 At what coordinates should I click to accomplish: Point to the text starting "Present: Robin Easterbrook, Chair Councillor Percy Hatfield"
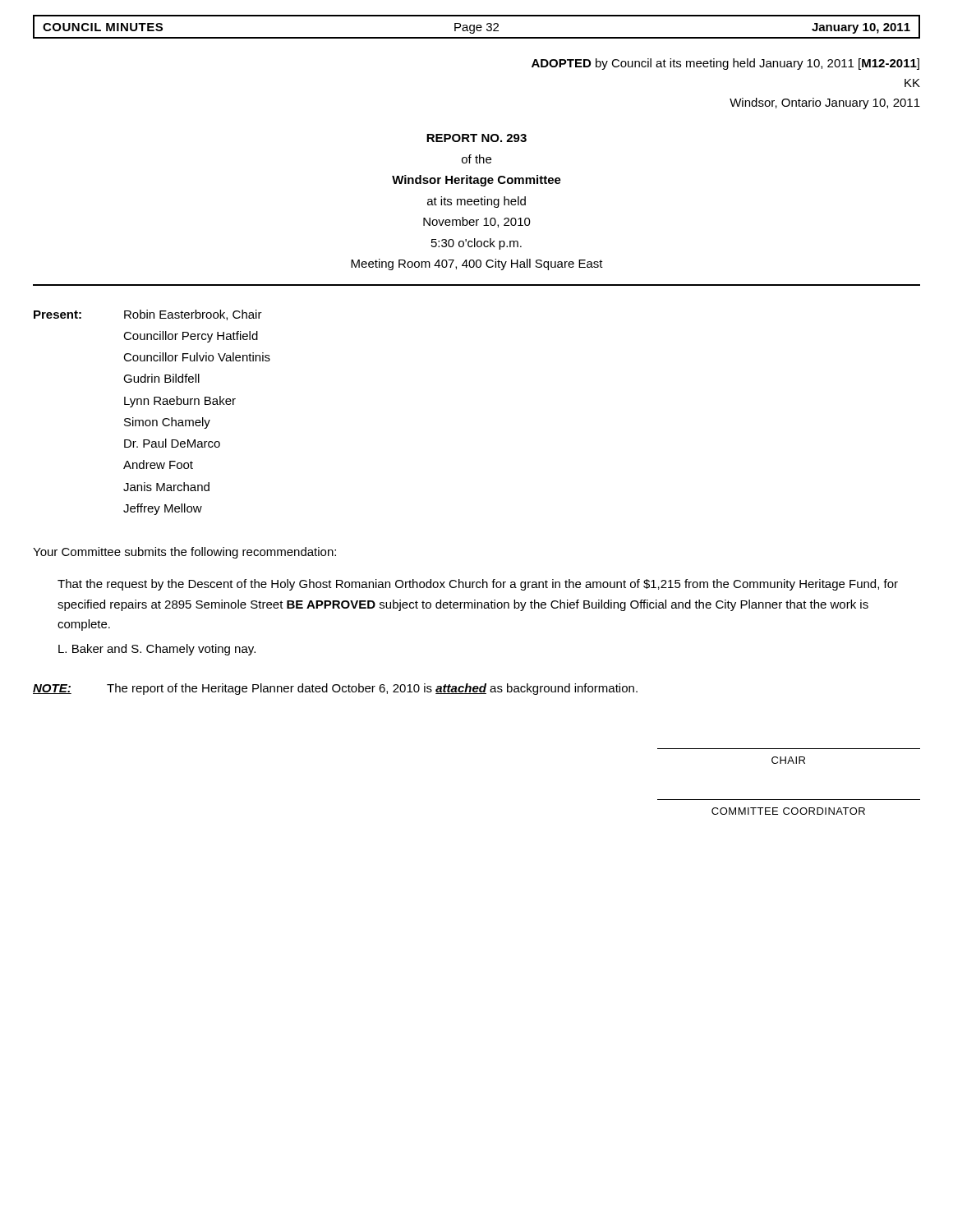(x=148, y=315)
